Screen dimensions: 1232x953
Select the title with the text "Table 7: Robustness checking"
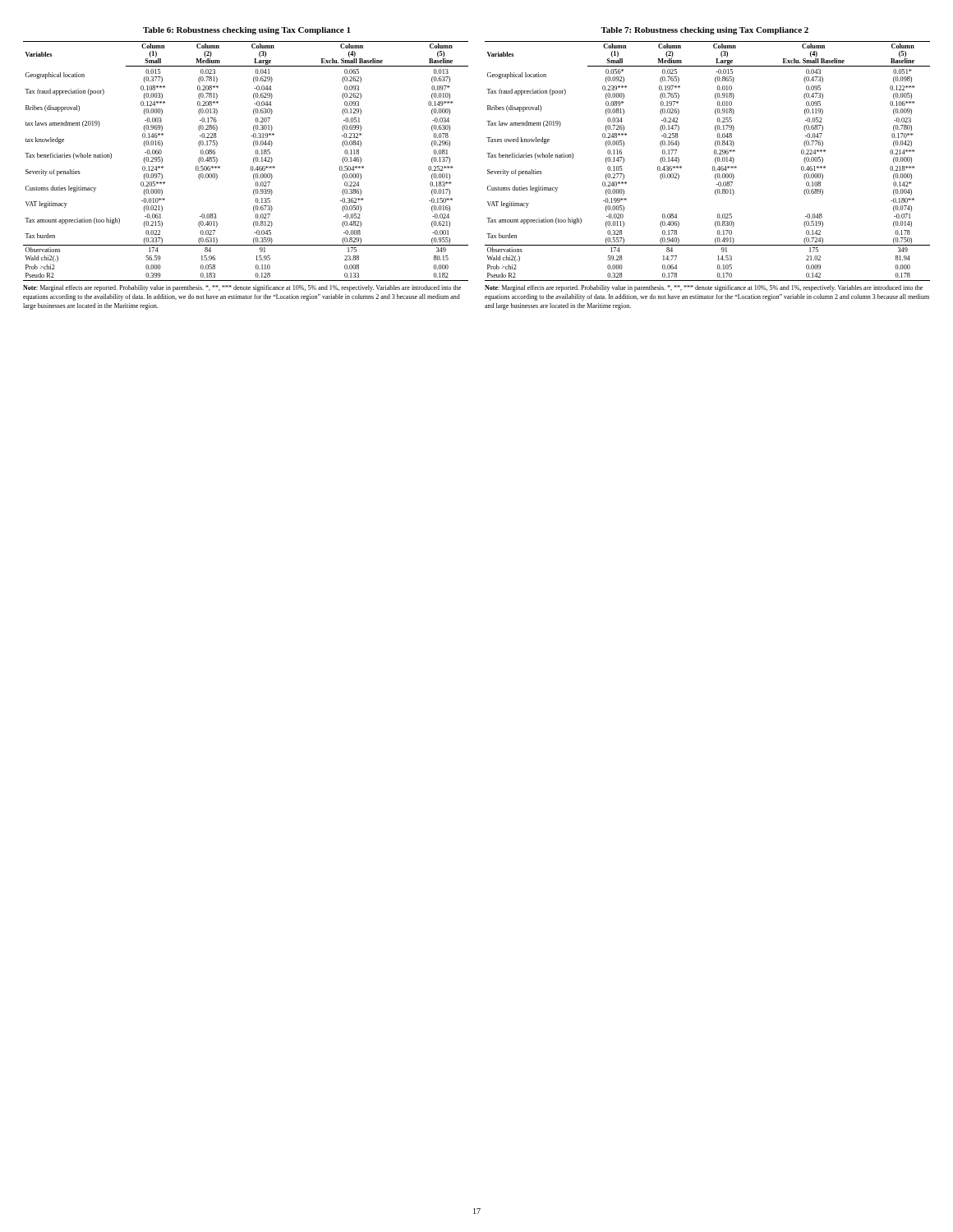[705, 30]
